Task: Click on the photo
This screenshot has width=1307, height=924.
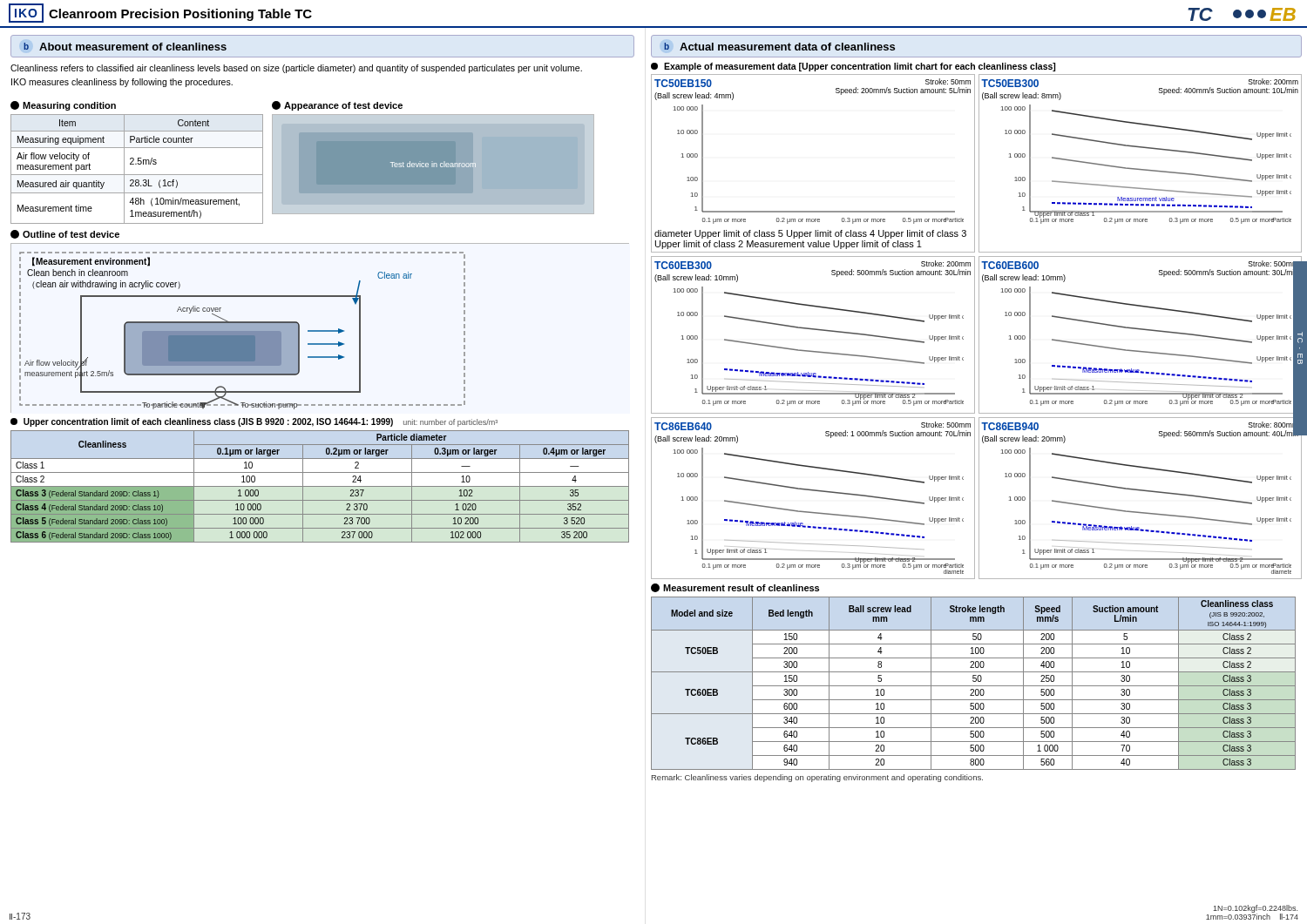Action: click(433, 164)
